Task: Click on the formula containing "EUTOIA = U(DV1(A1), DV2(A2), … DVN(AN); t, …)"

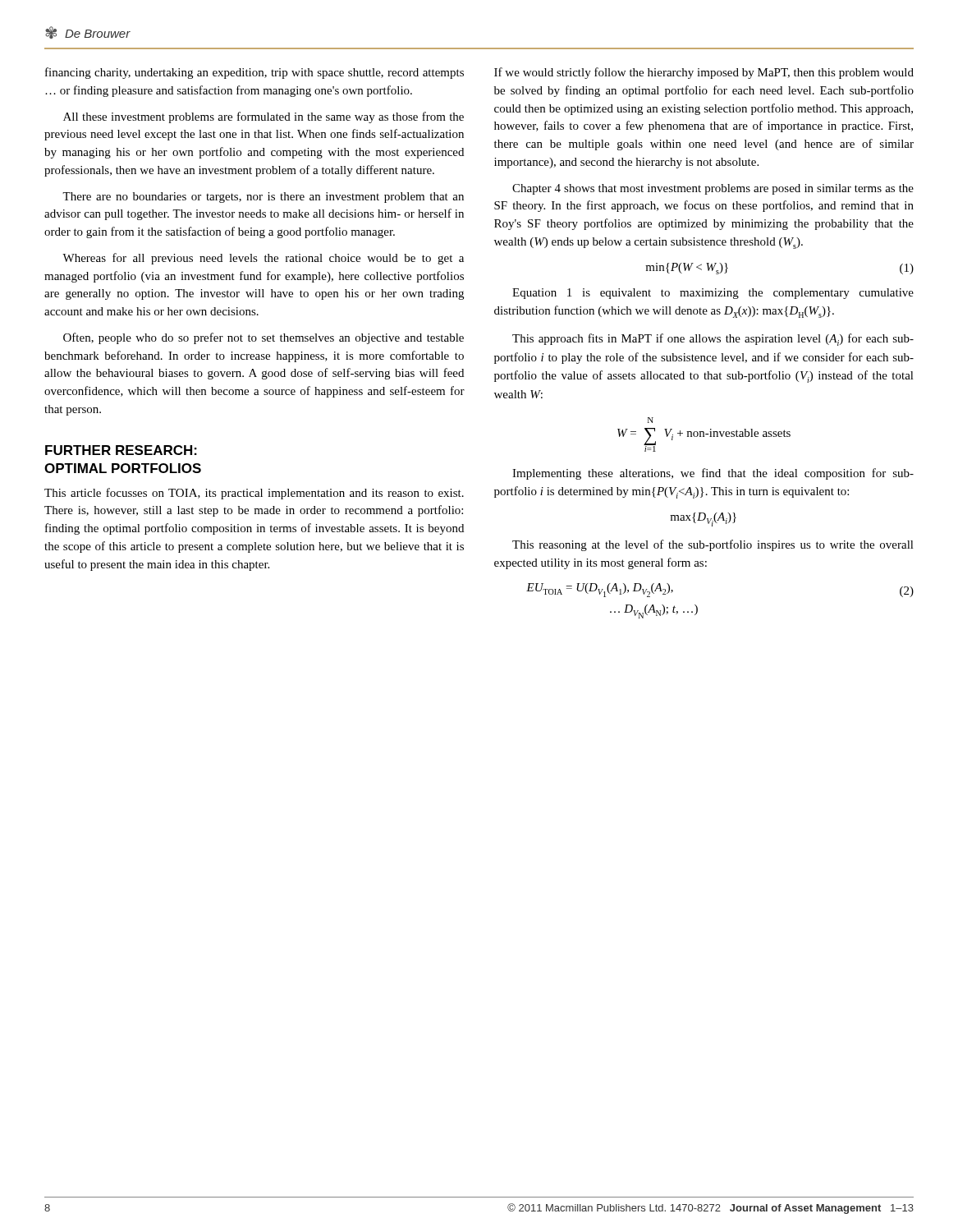Action: pyautogui.click(x=704, y=600)
